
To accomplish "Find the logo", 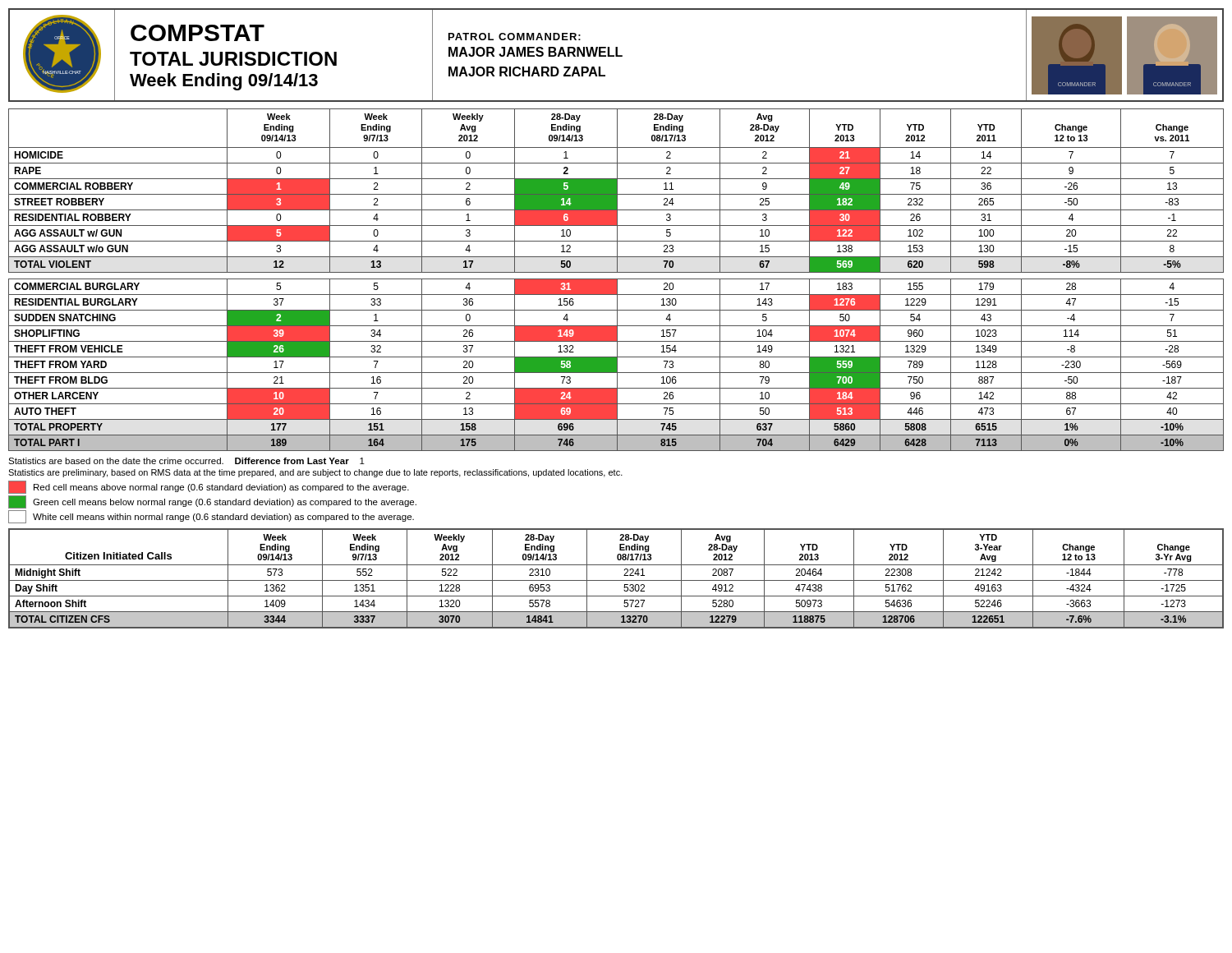I will click(x=62, y=55).
